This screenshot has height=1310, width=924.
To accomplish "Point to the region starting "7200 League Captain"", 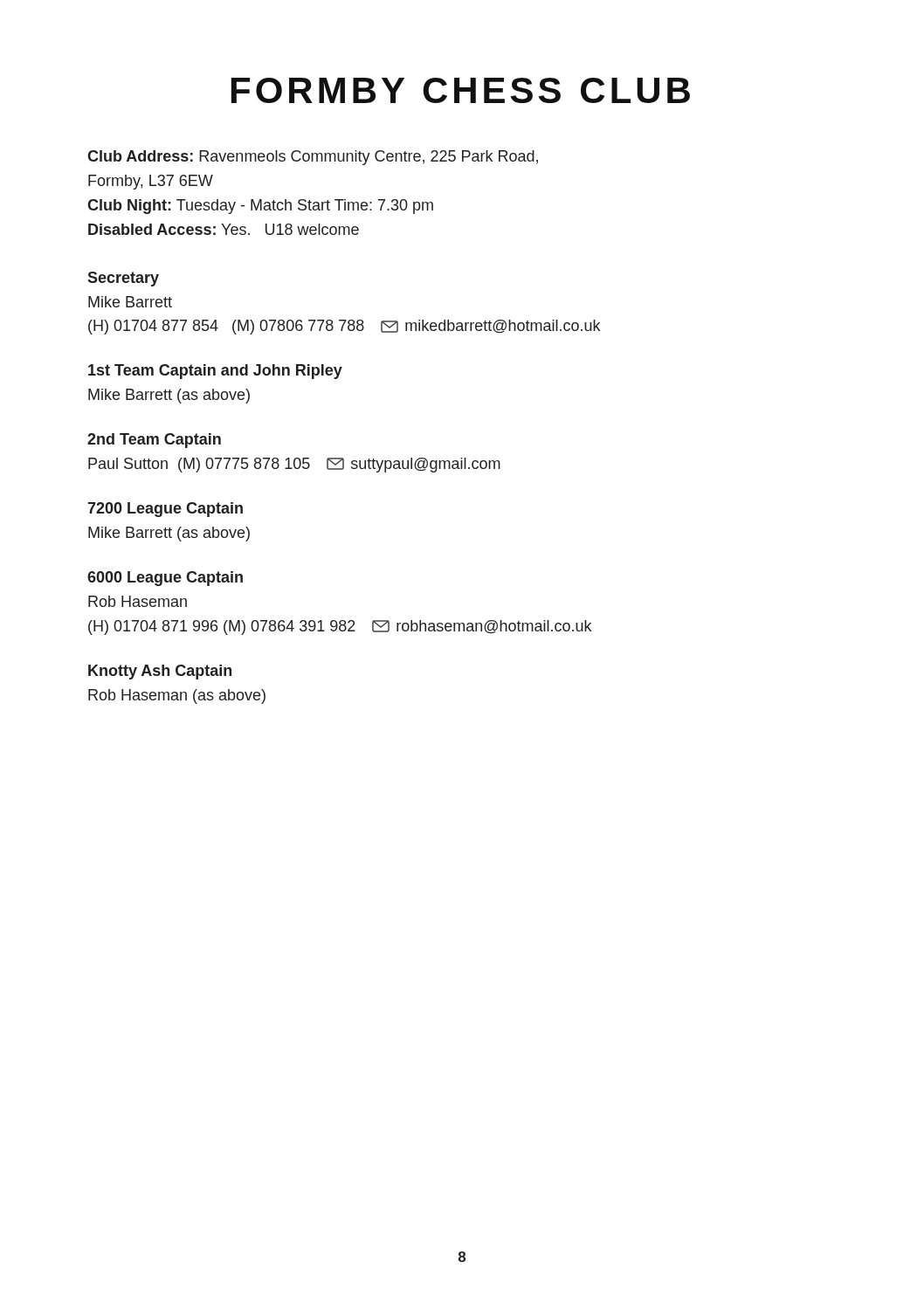I will [166, 508].
